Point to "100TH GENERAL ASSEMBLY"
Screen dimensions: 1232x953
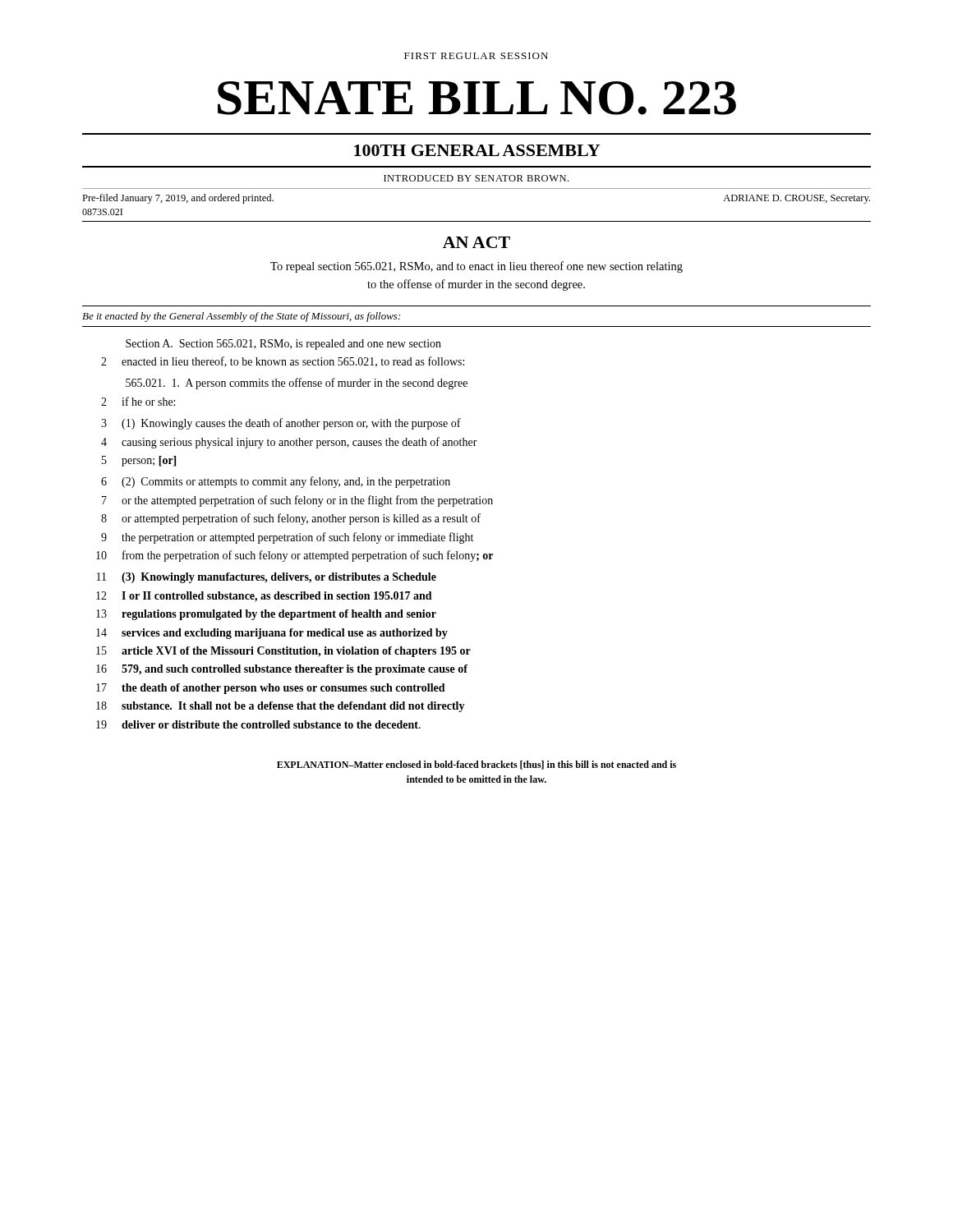[476, 150]
